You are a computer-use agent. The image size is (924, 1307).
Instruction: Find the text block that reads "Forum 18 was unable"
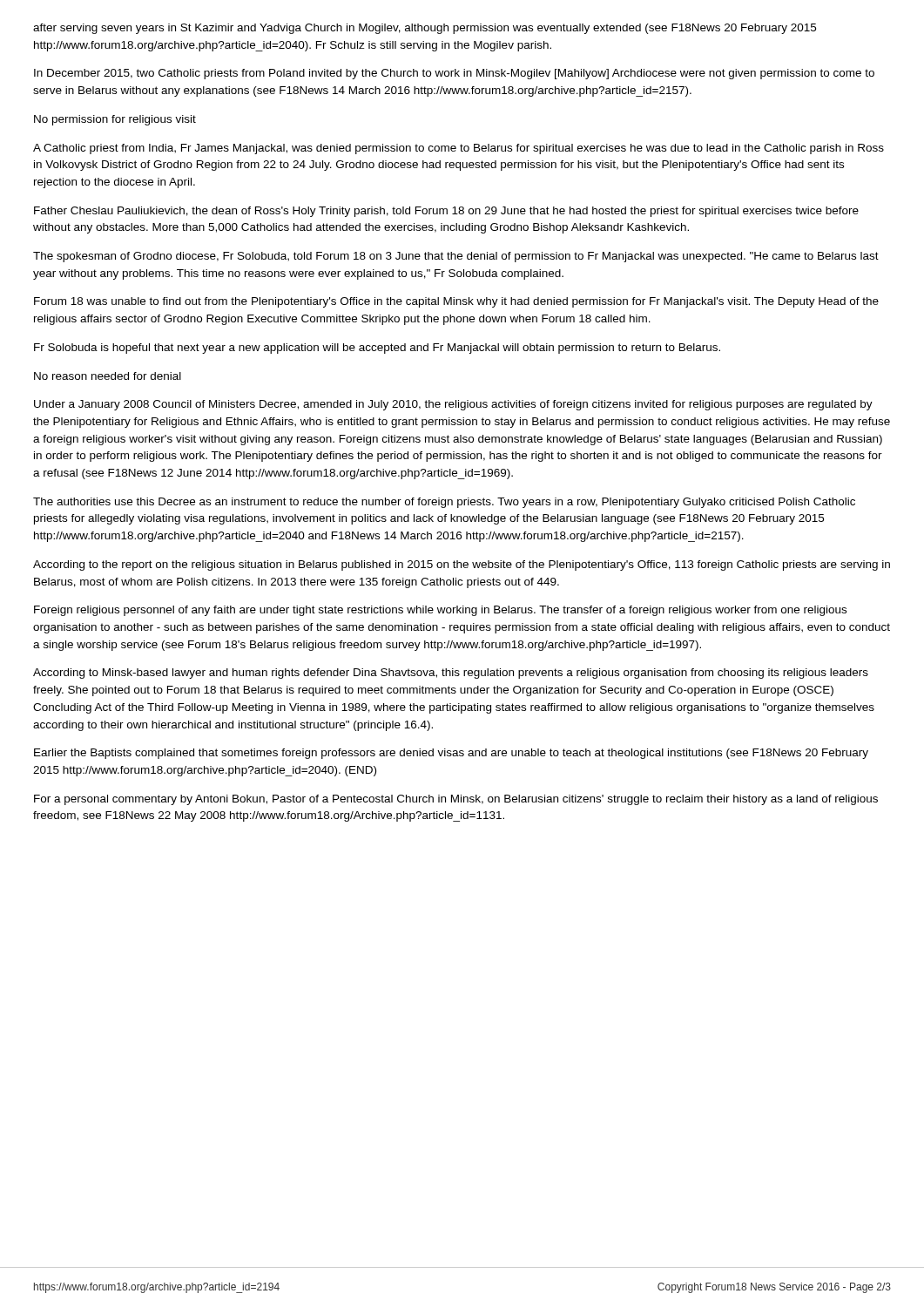[456, 310]
